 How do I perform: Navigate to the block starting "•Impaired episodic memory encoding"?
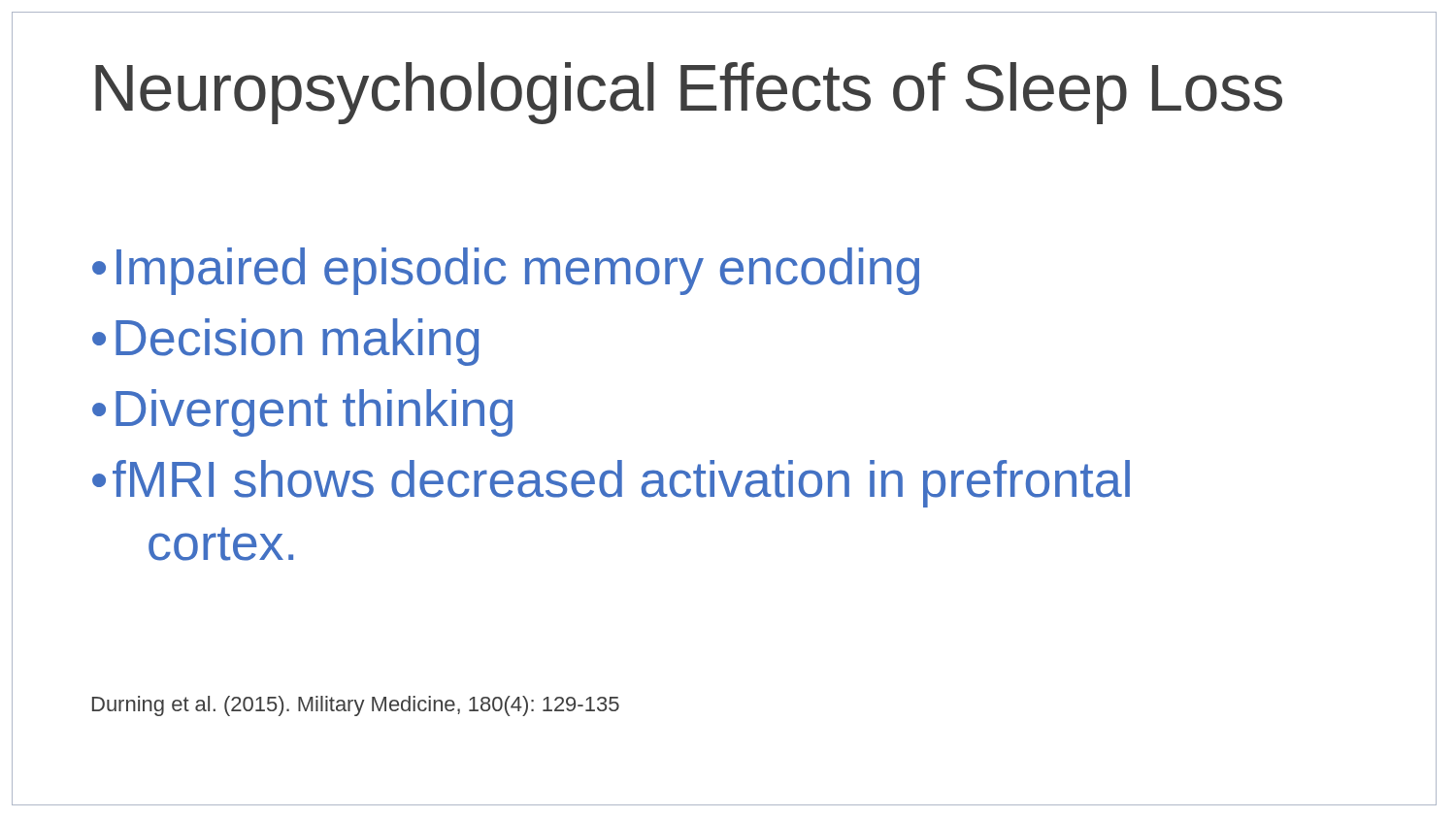pyautogui.click(x=721, y=267)
